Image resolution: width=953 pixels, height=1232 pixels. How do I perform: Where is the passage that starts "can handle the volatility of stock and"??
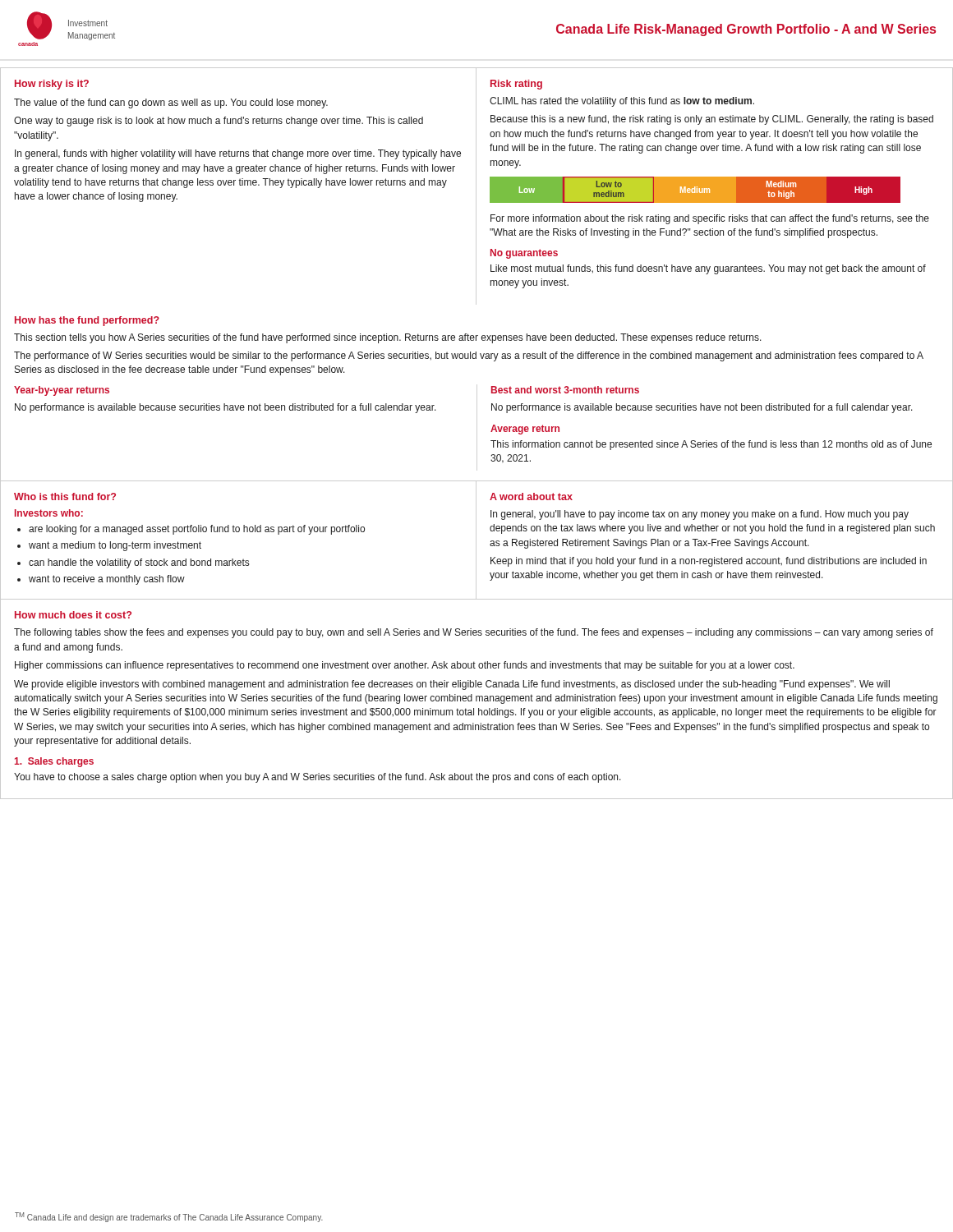pyautogui.click(x=139, y=562)
